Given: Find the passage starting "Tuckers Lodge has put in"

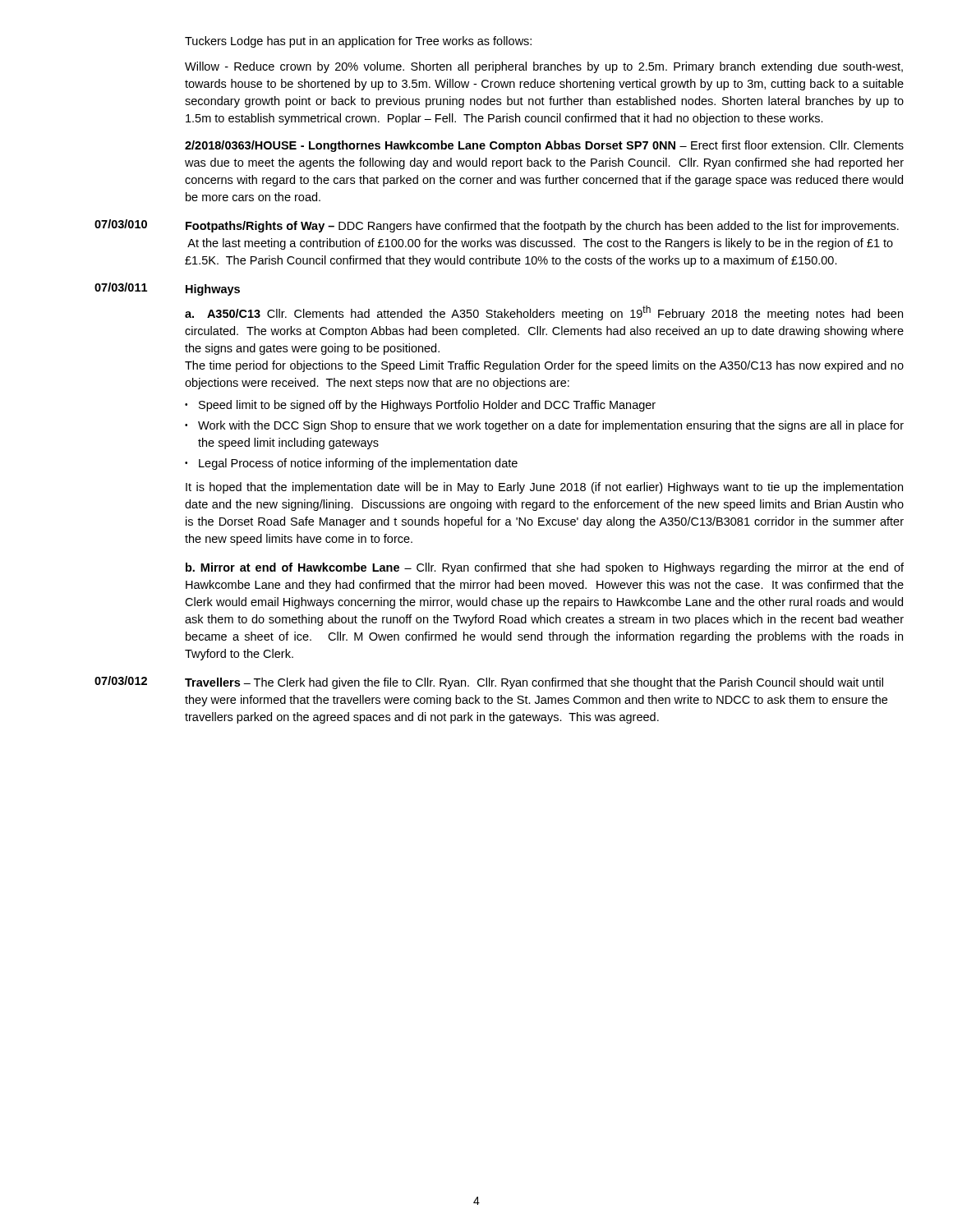Looking at the screenshot, I should pyautogui.click(x=359, y=41).
